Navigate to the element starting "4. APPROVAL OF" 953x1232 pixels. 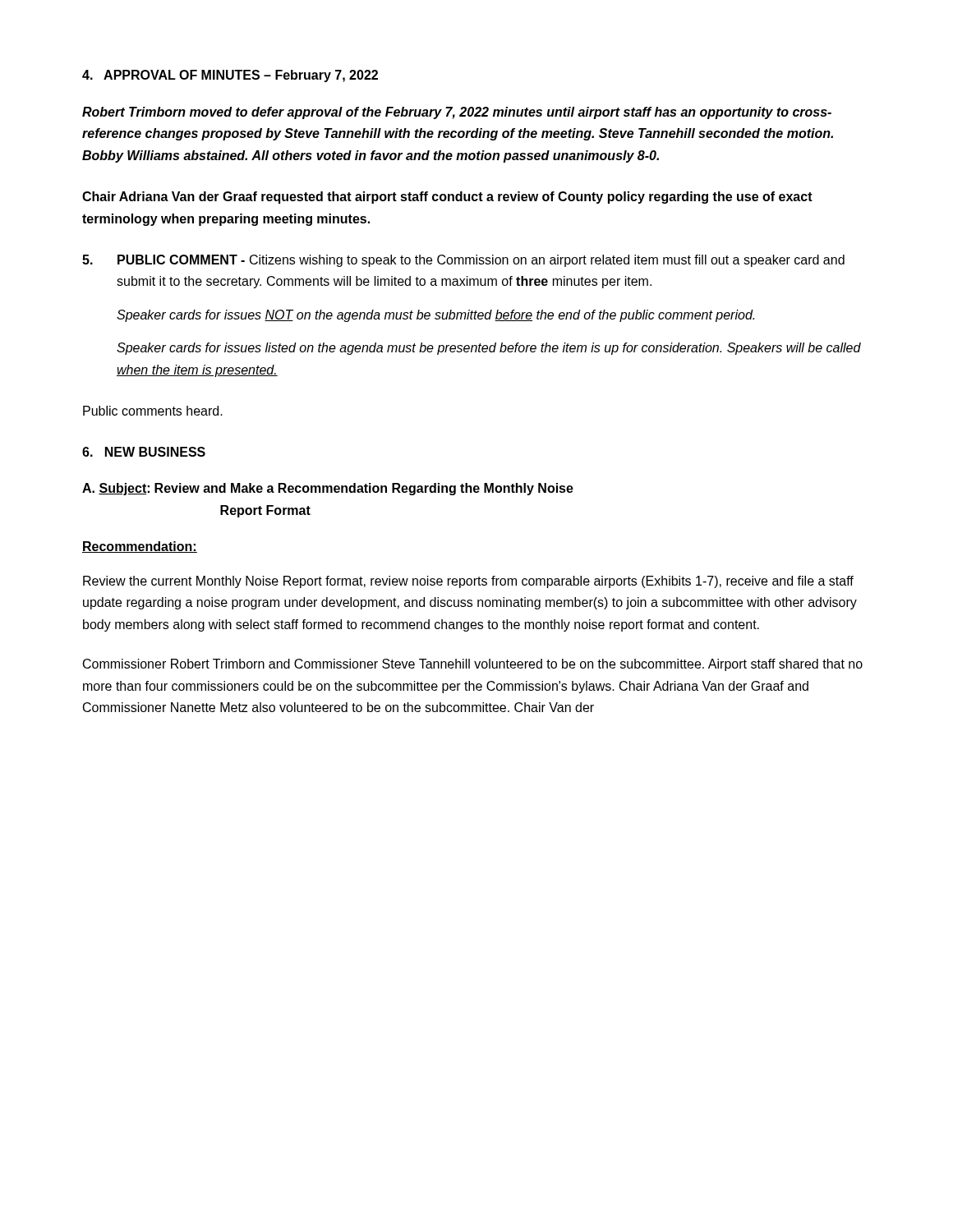click(230, 75)
